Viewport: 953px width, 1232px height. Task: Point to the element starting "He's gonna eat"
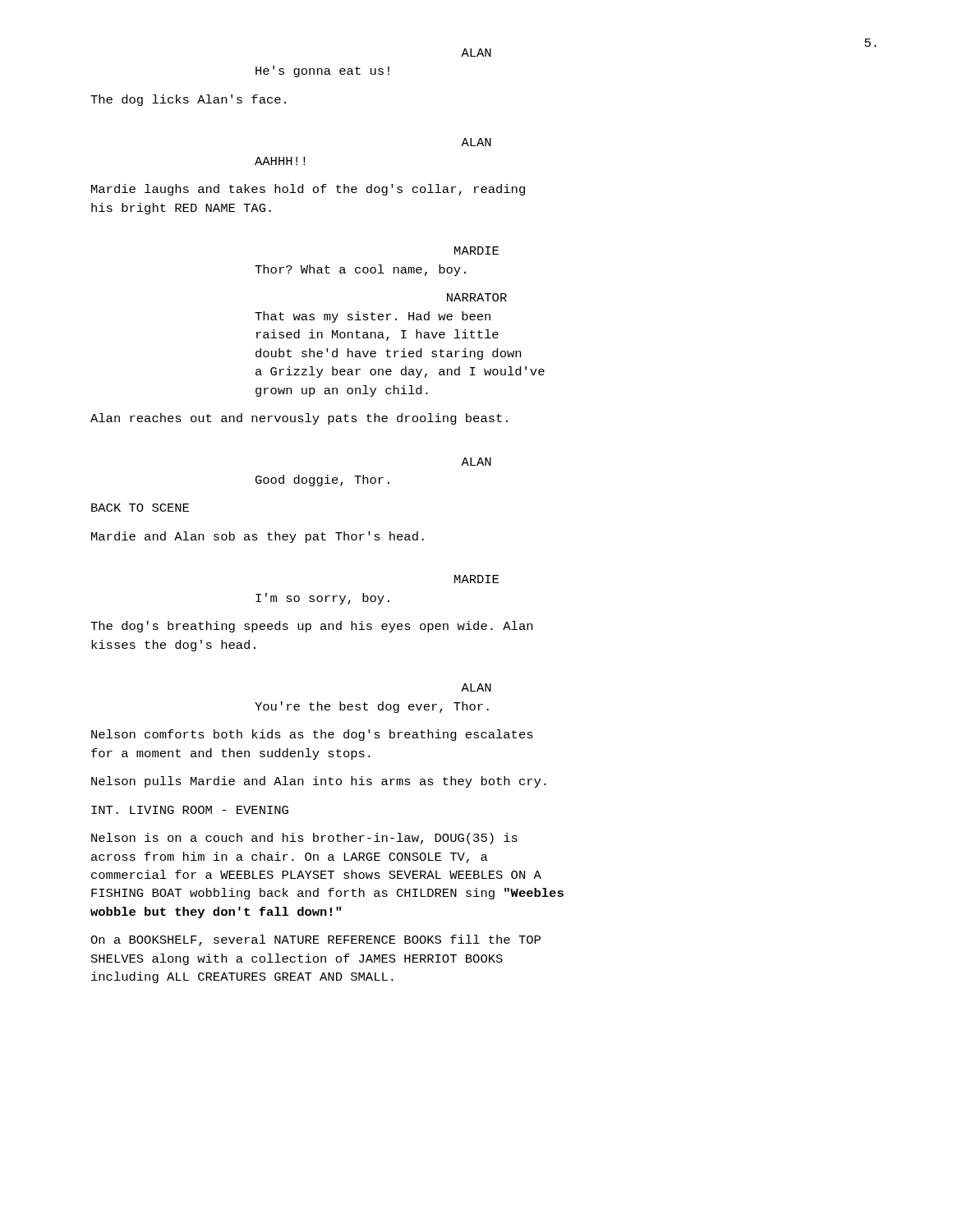point(323,72)
